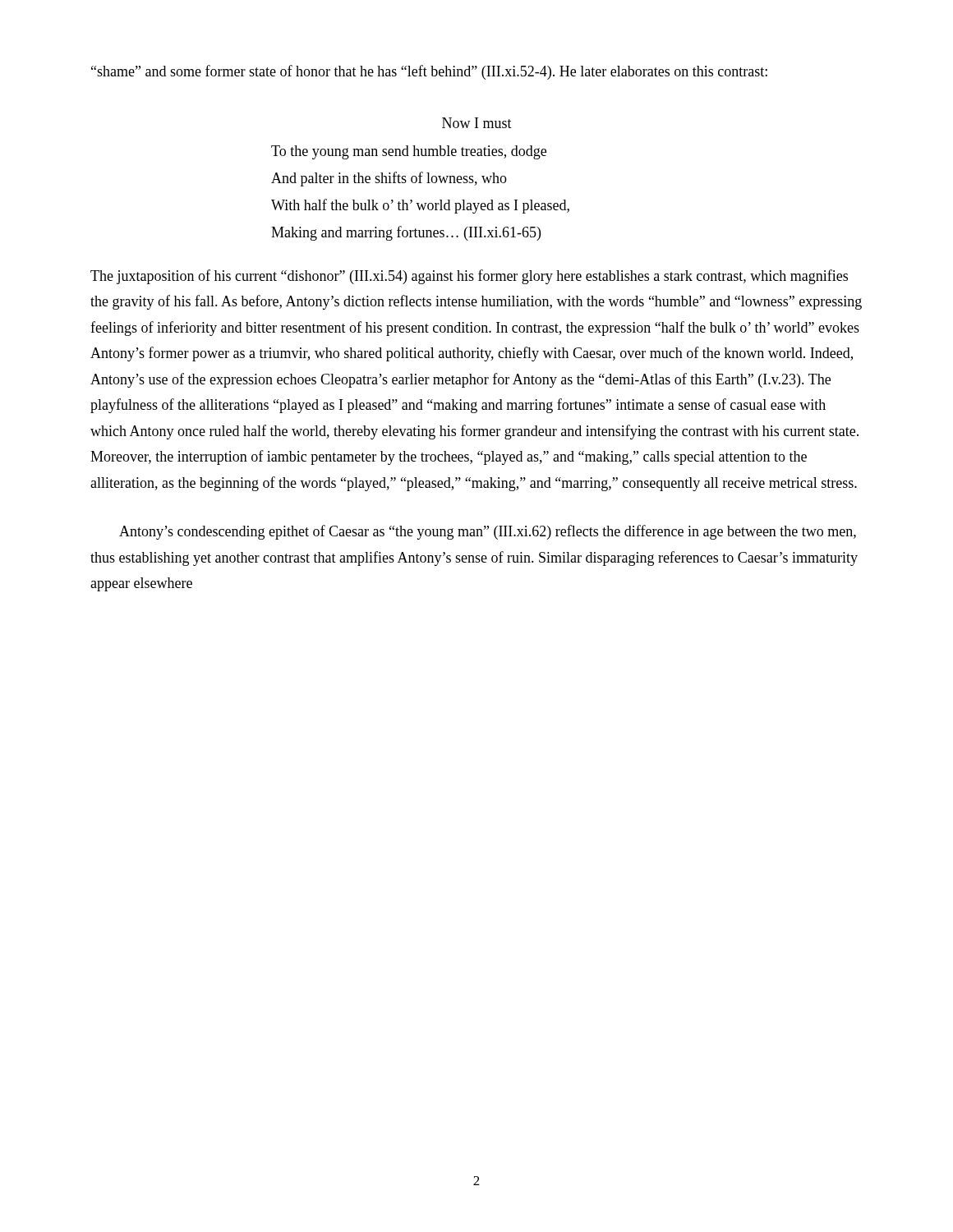Click on the text starting "Antony’s condescending epithet of Caesar as"
This screenshot has height=1232, width=953.
[x=474, y=557]
